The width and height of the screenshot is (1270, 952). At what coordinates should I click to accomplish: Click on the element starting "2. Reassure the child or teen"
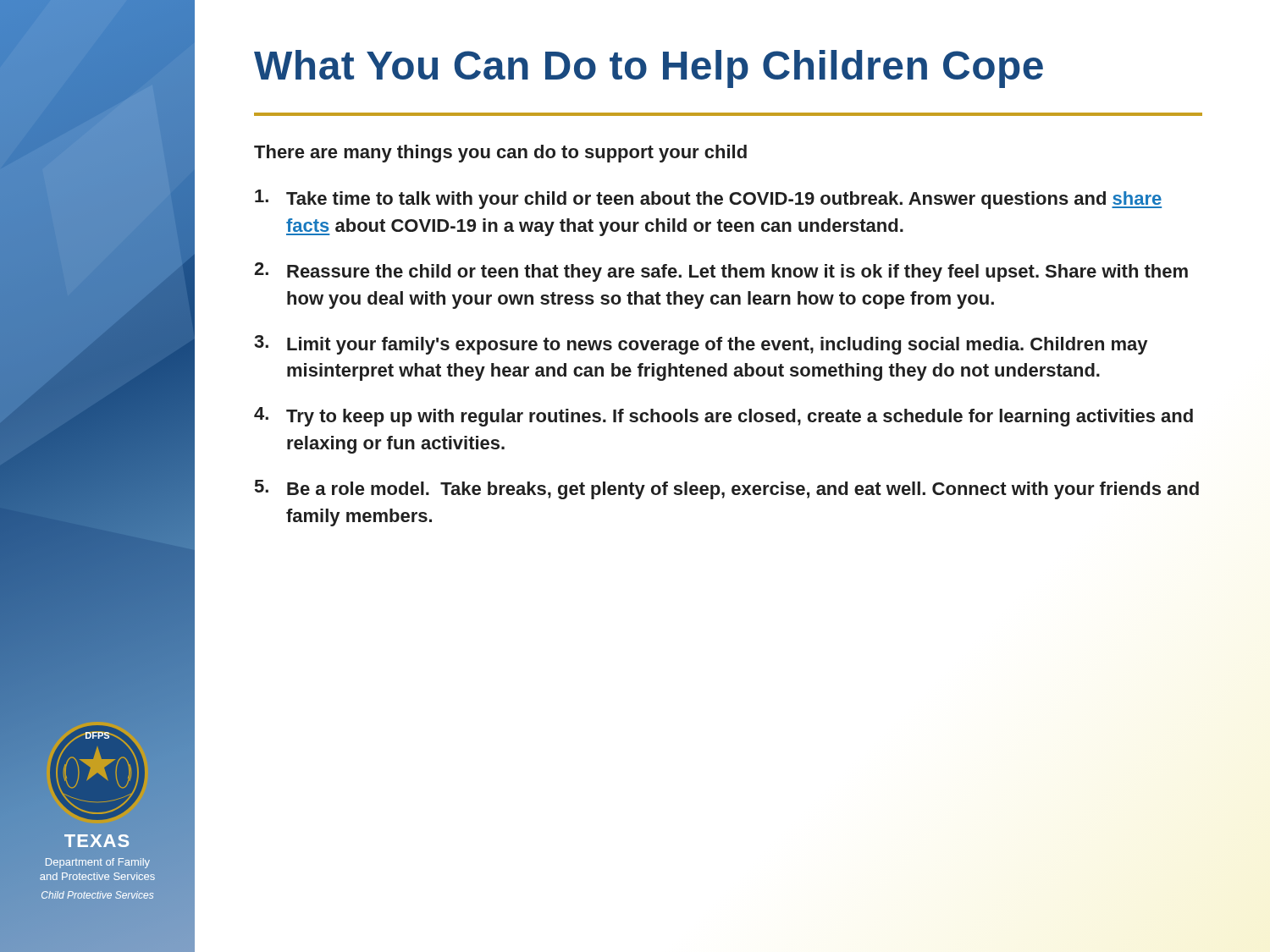pos(728,285)
